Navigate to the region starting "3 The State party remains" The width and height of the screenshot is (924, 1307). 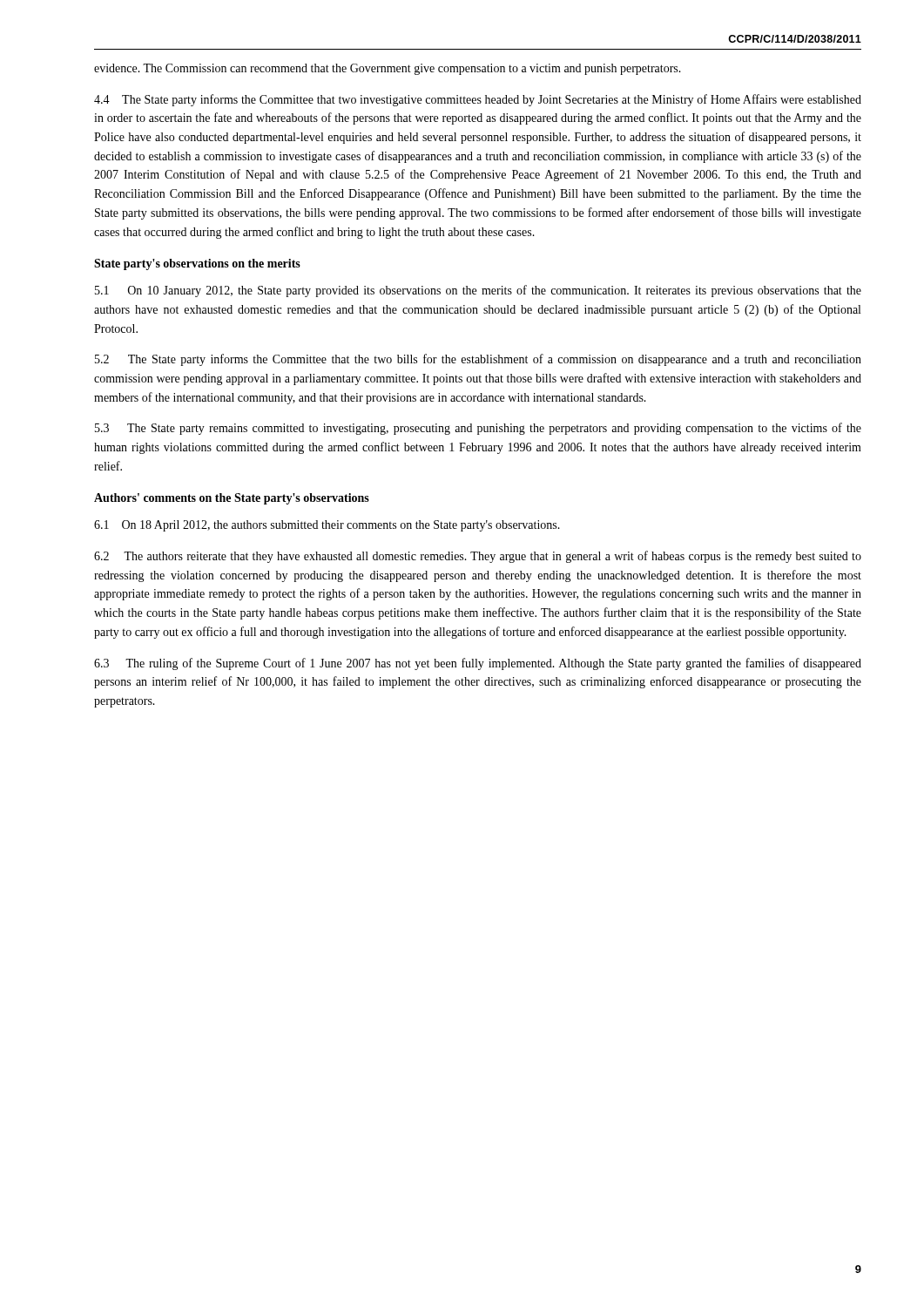tap(478, 447)
